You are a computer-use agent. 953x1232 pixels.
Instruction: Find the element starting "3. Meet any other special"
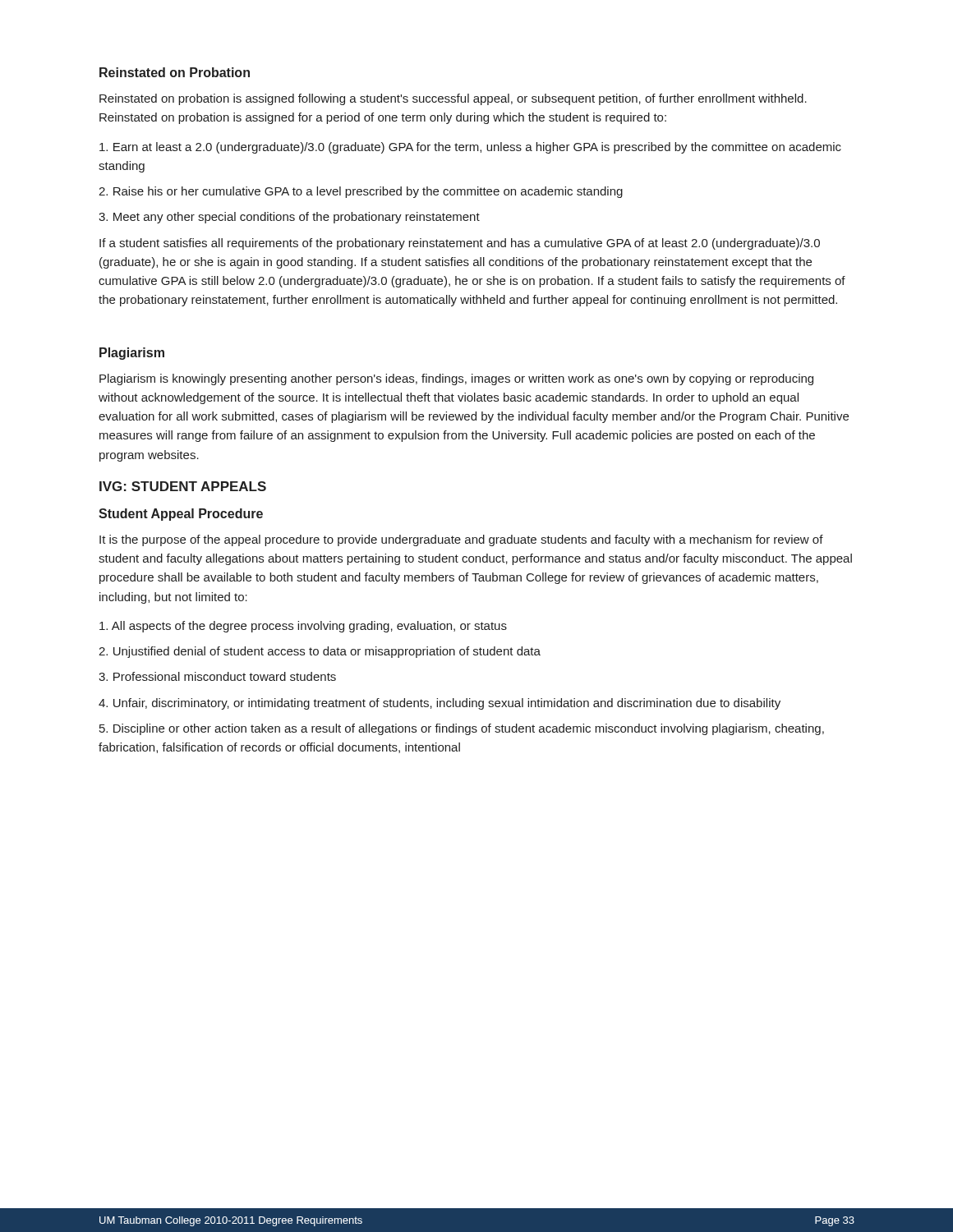[289, 217]
